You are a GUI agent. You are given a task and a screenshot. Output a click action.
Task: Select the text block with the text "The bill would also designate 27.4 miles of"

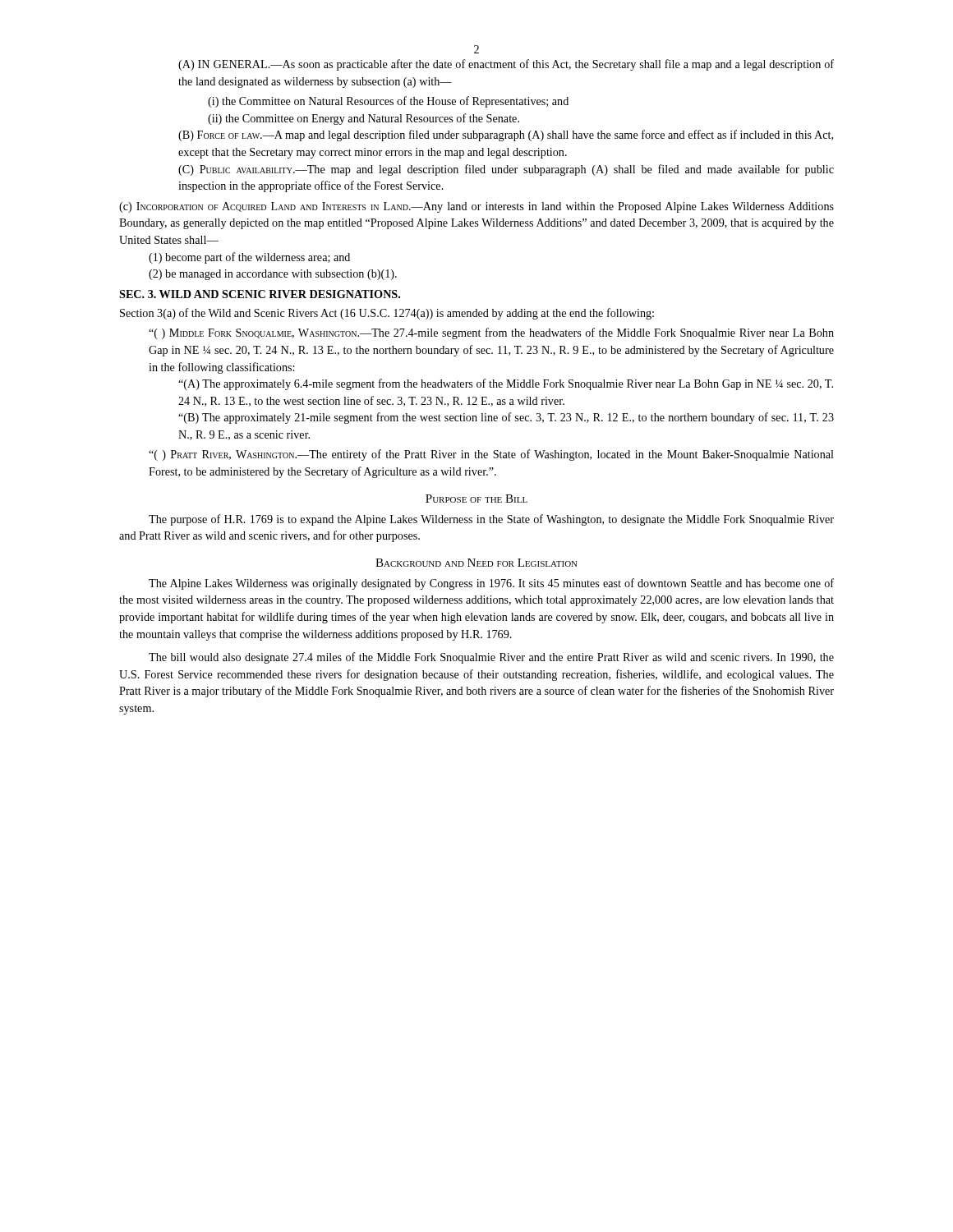[x=476, y=683]
